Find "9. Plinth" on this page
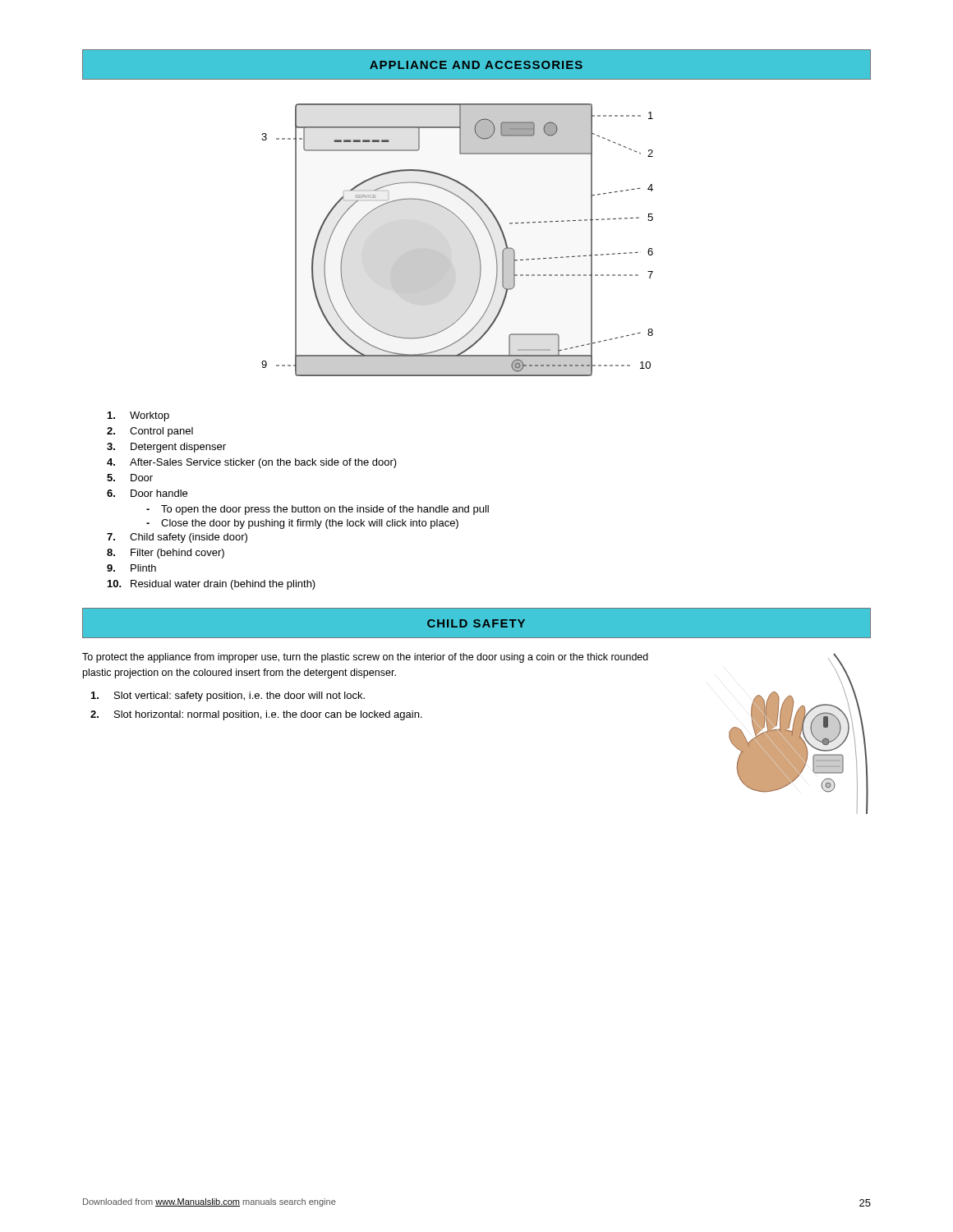 [131, 568]
